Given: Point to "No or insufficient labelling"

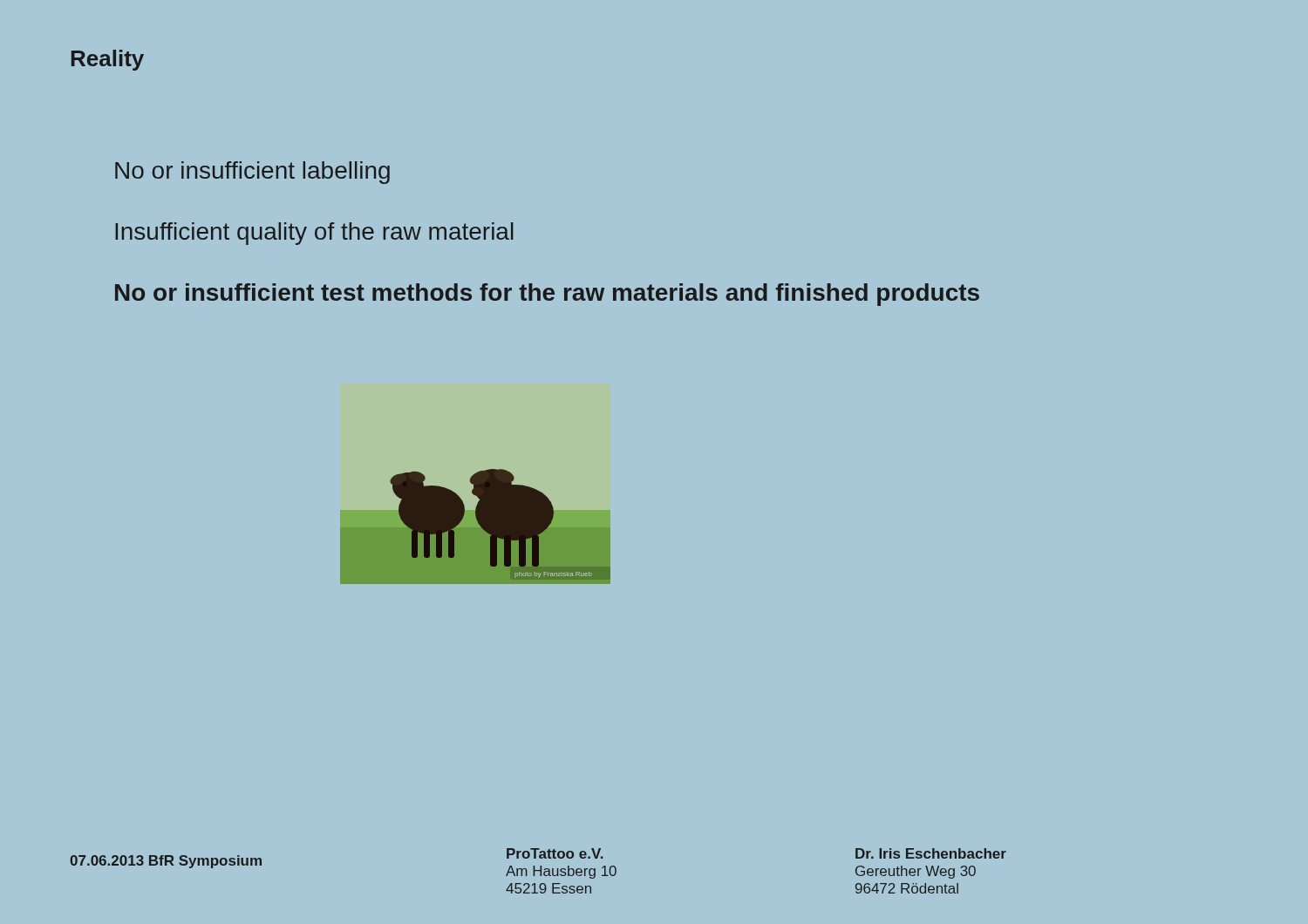Looking at the screenshot, I should click(252, 170).
